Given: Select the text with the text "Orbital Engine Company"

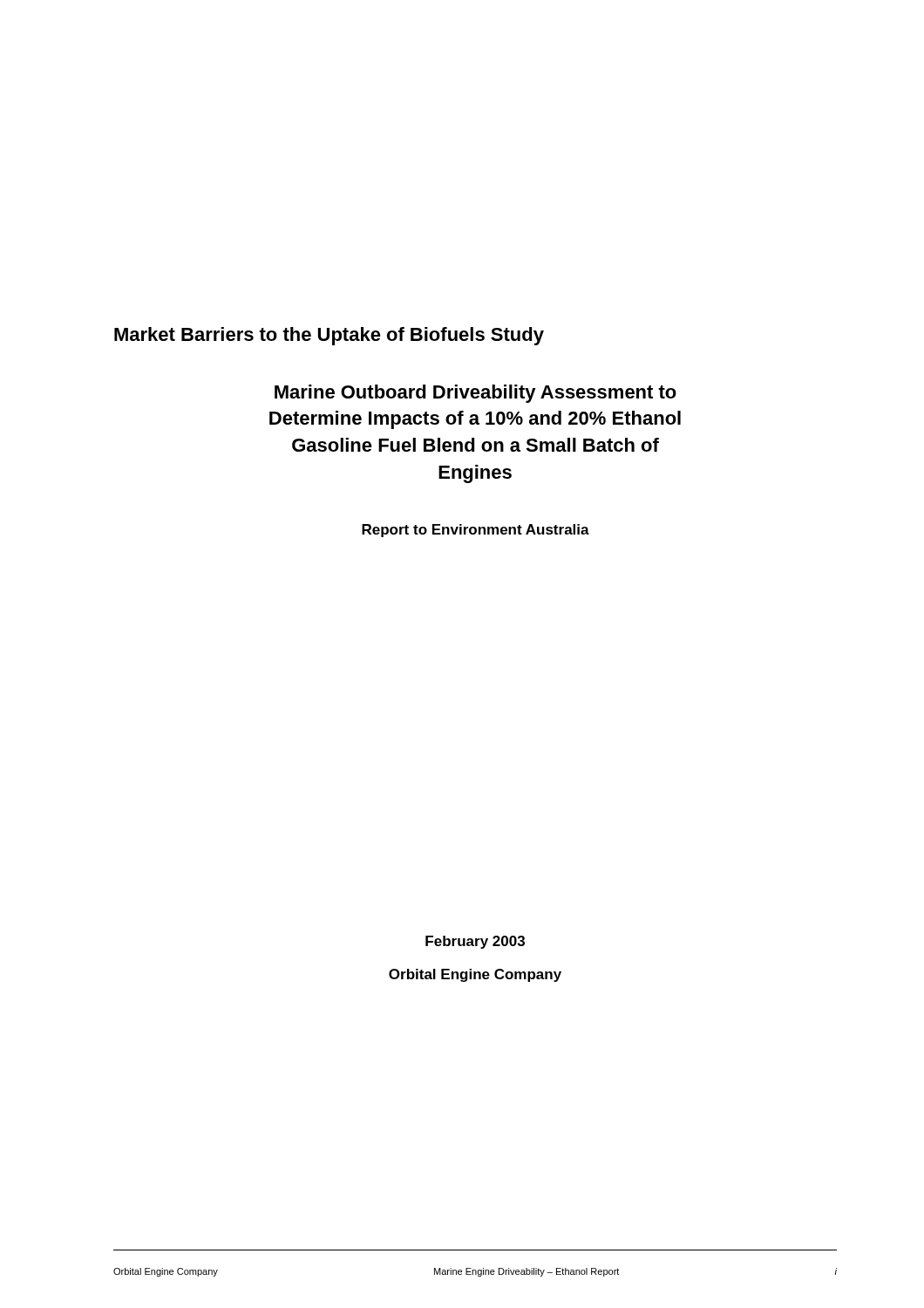Looking at the screenshot, I should (475, 974).
